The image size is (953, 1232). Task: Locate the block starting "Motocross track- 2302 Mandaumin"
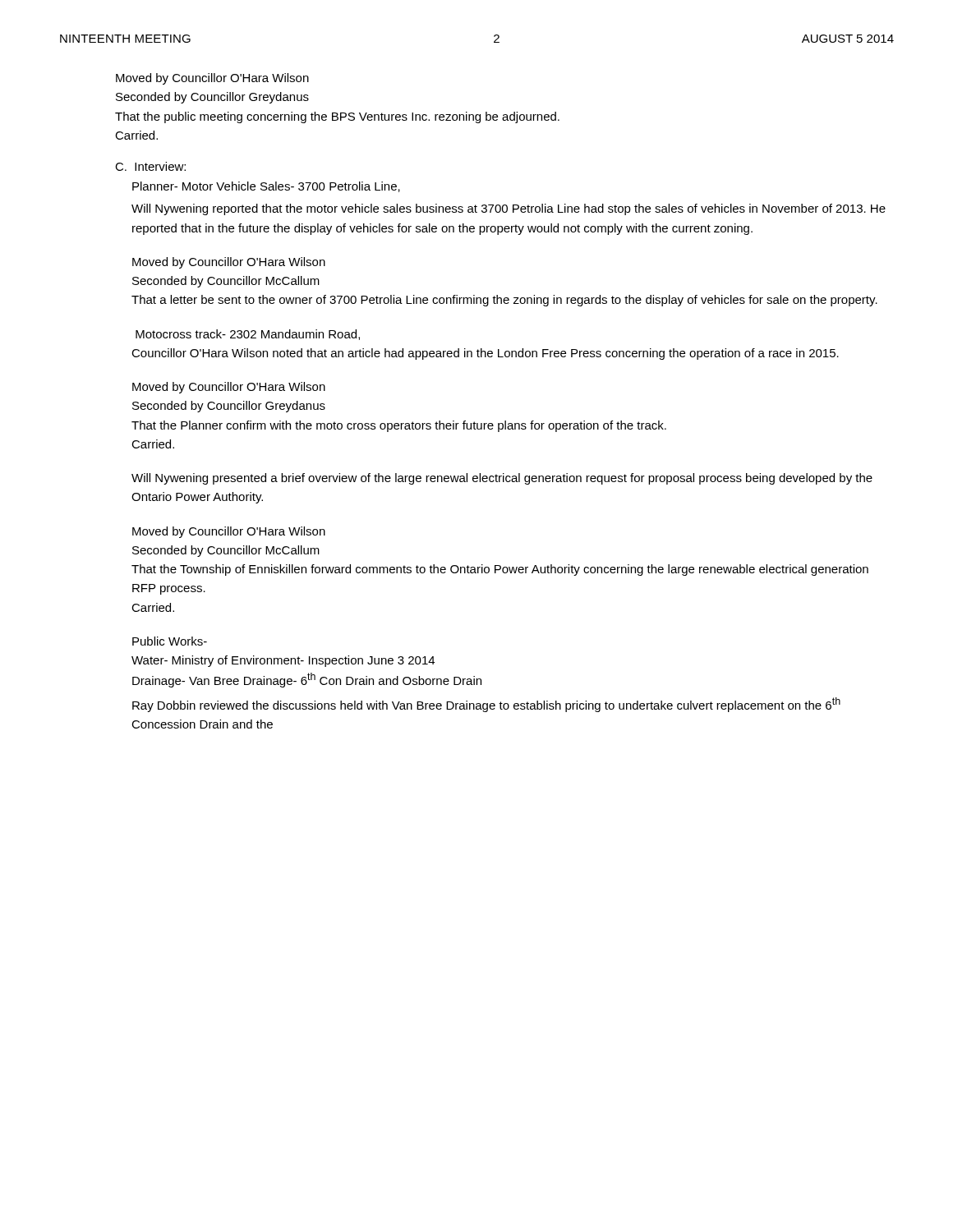click(513, 343)
